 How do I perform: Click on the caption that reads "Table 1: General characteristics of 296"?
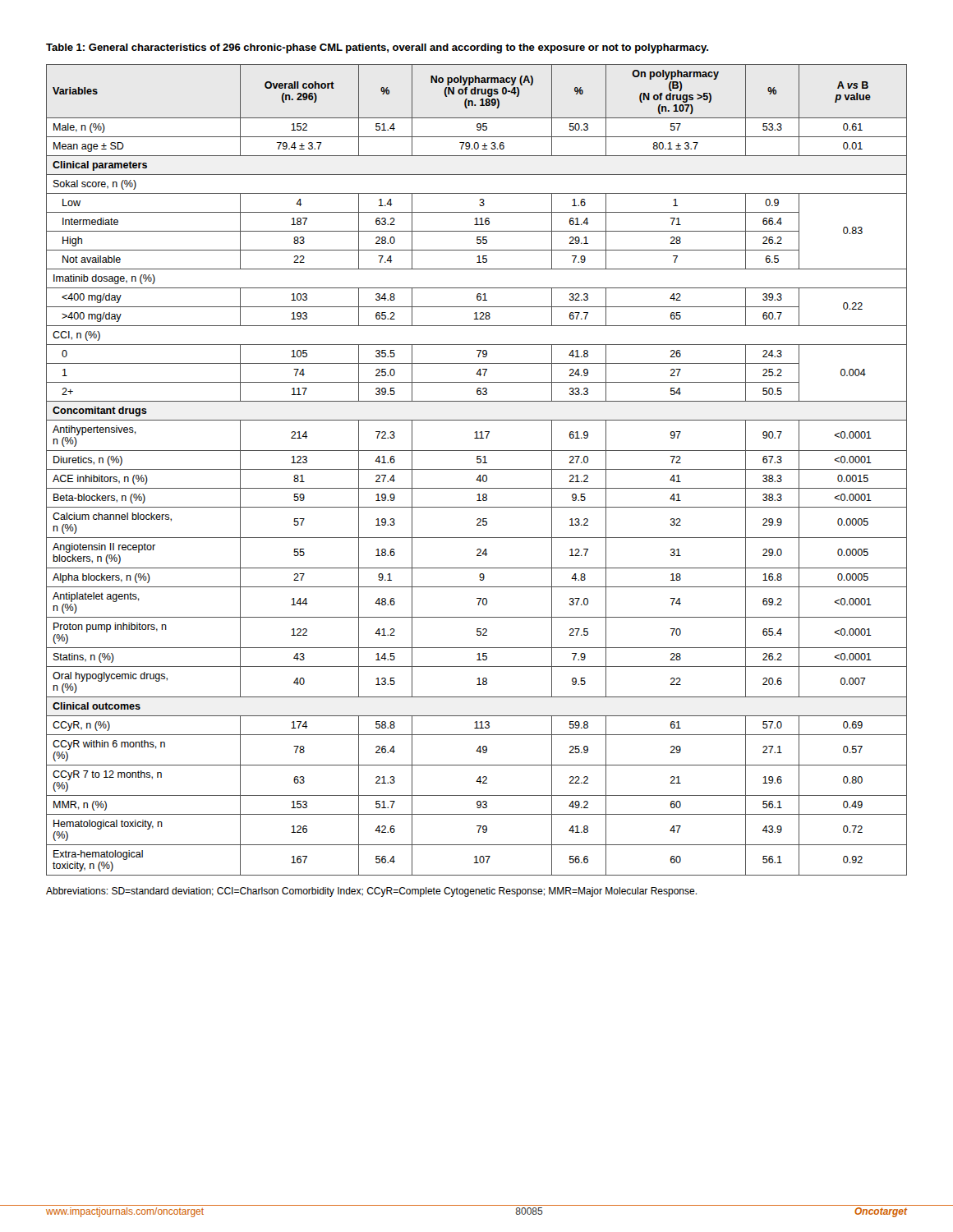pos(377,47)
